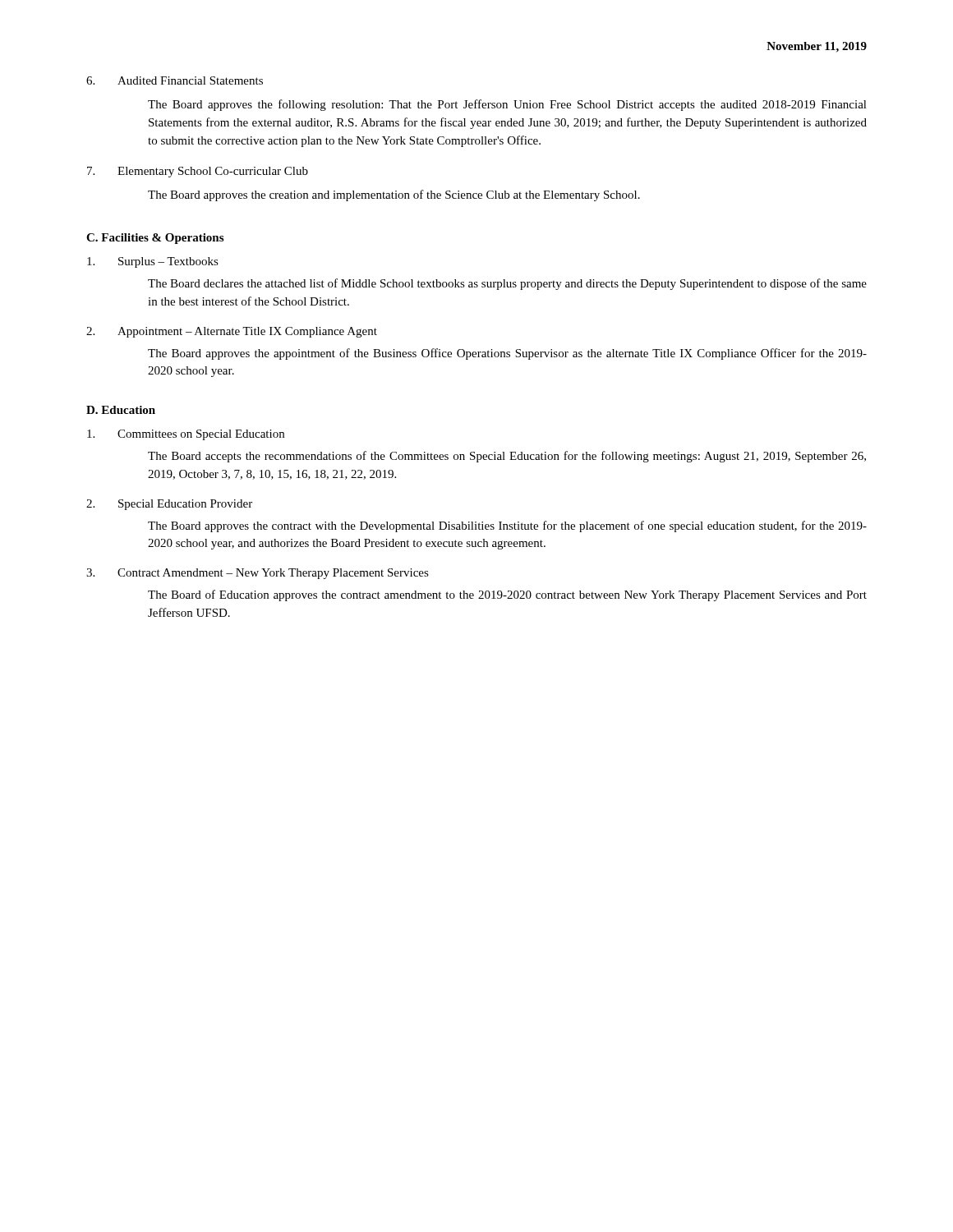Viewport: 953px width, 1232px height.
Task: Locate the block of text that opens with "The Board approves the creation and implementation of"
Action: [x=394, y=195]
